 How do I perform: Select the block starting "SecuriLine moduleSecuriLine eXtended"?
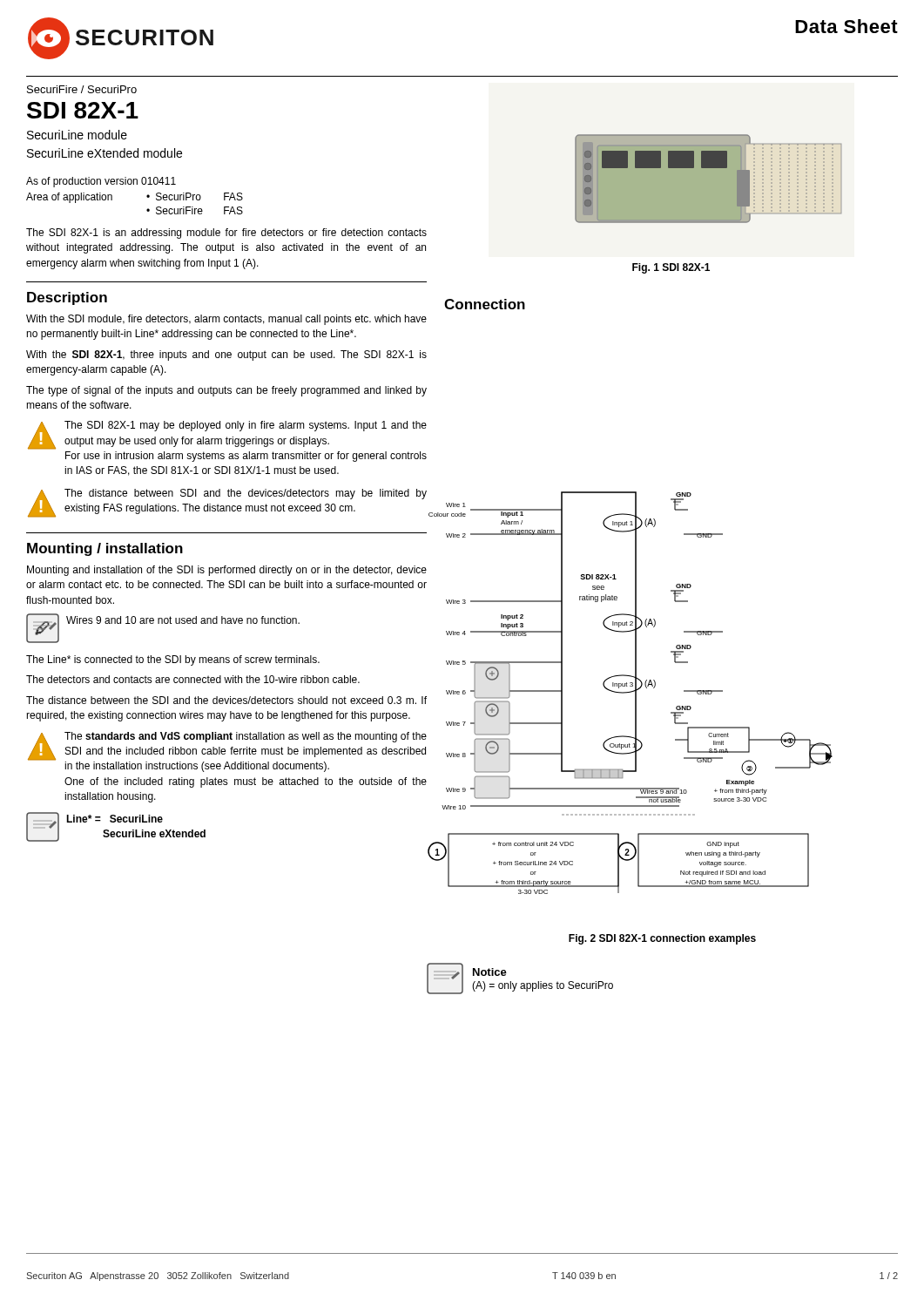tap(104, 144)
